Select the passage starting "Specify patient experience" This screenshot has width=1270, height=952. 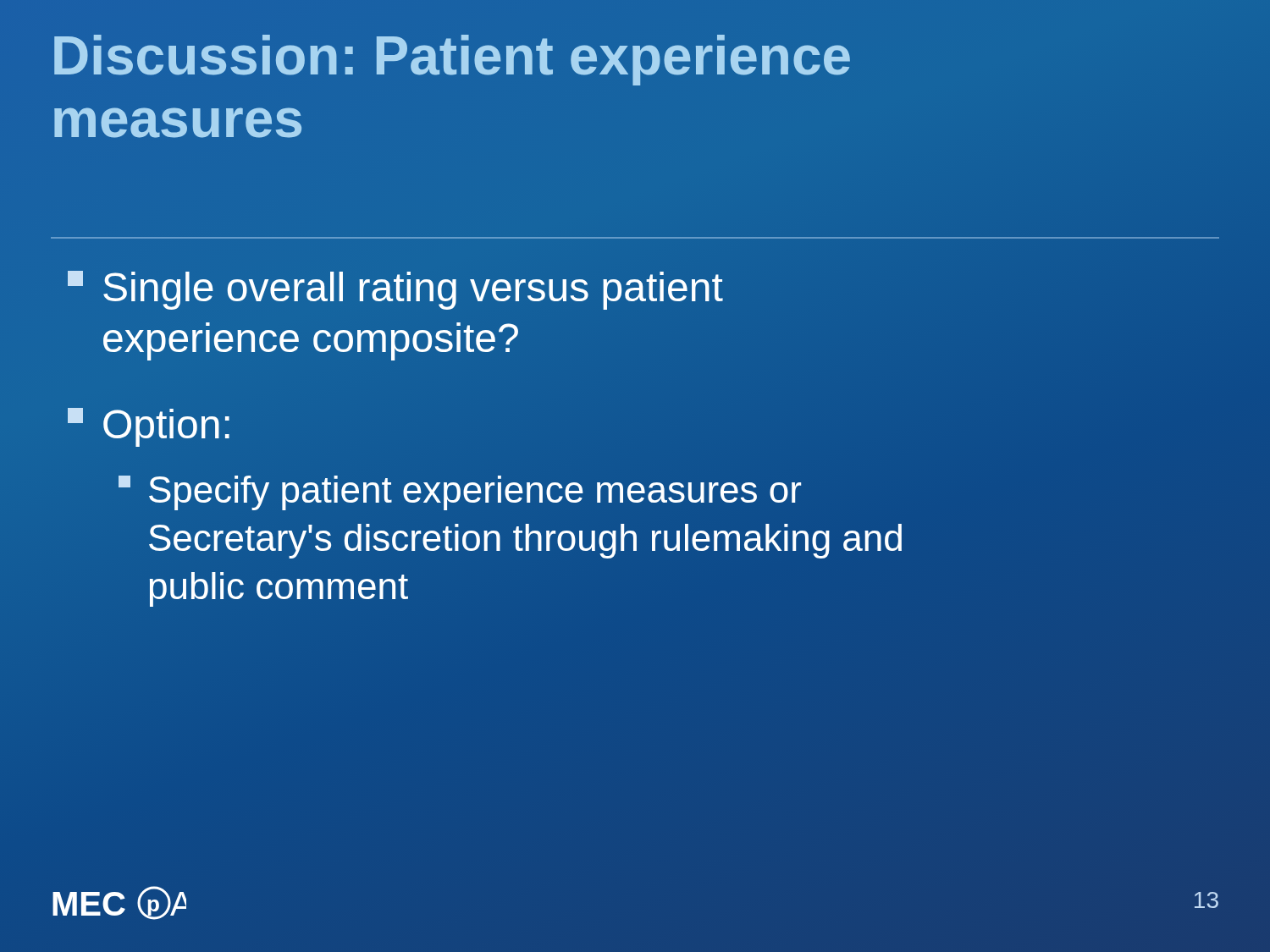(x=511, y=538)
